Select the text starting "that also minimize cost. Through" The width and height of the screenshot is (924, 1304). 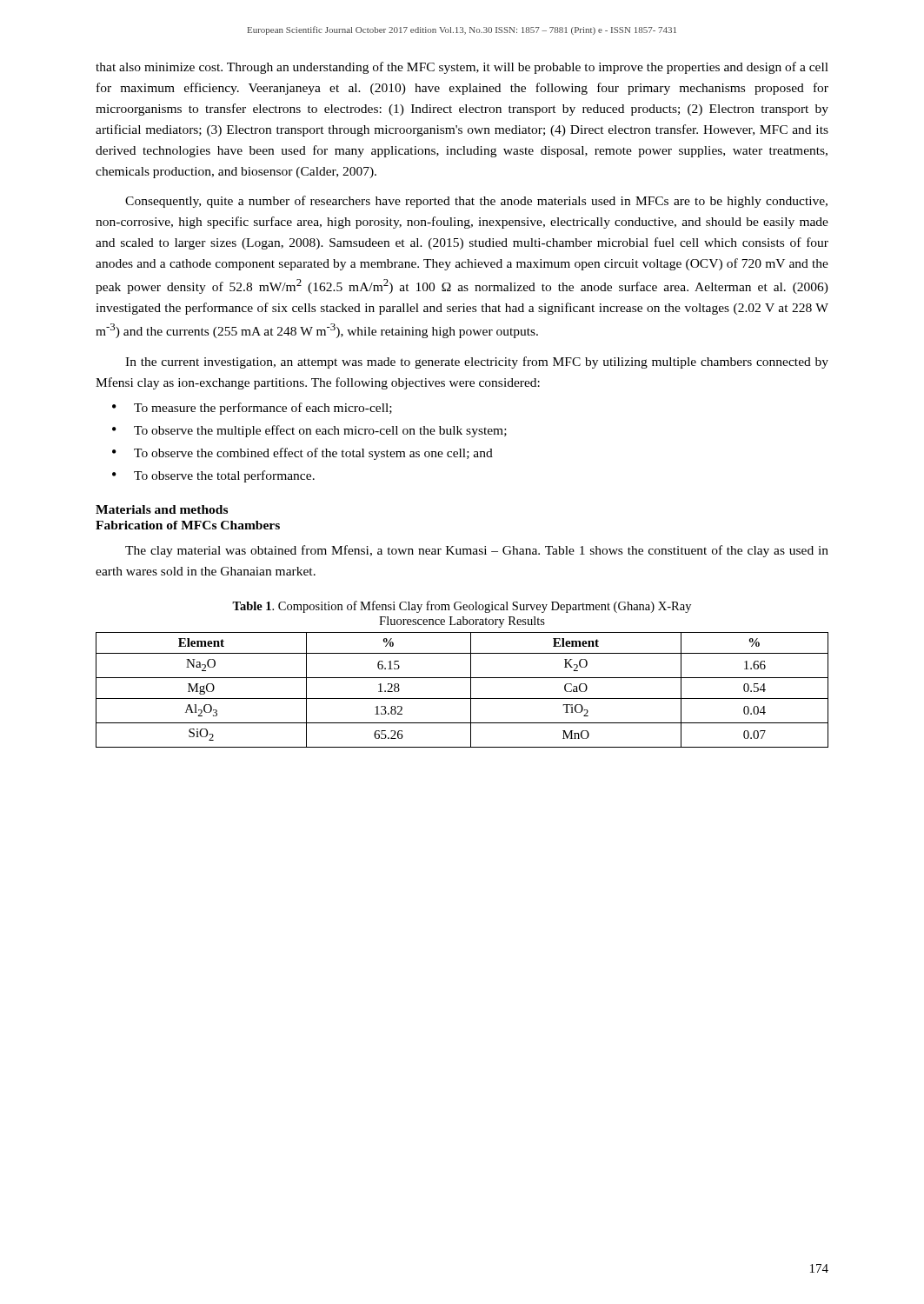pyautogui.click(x=462, y=119)
